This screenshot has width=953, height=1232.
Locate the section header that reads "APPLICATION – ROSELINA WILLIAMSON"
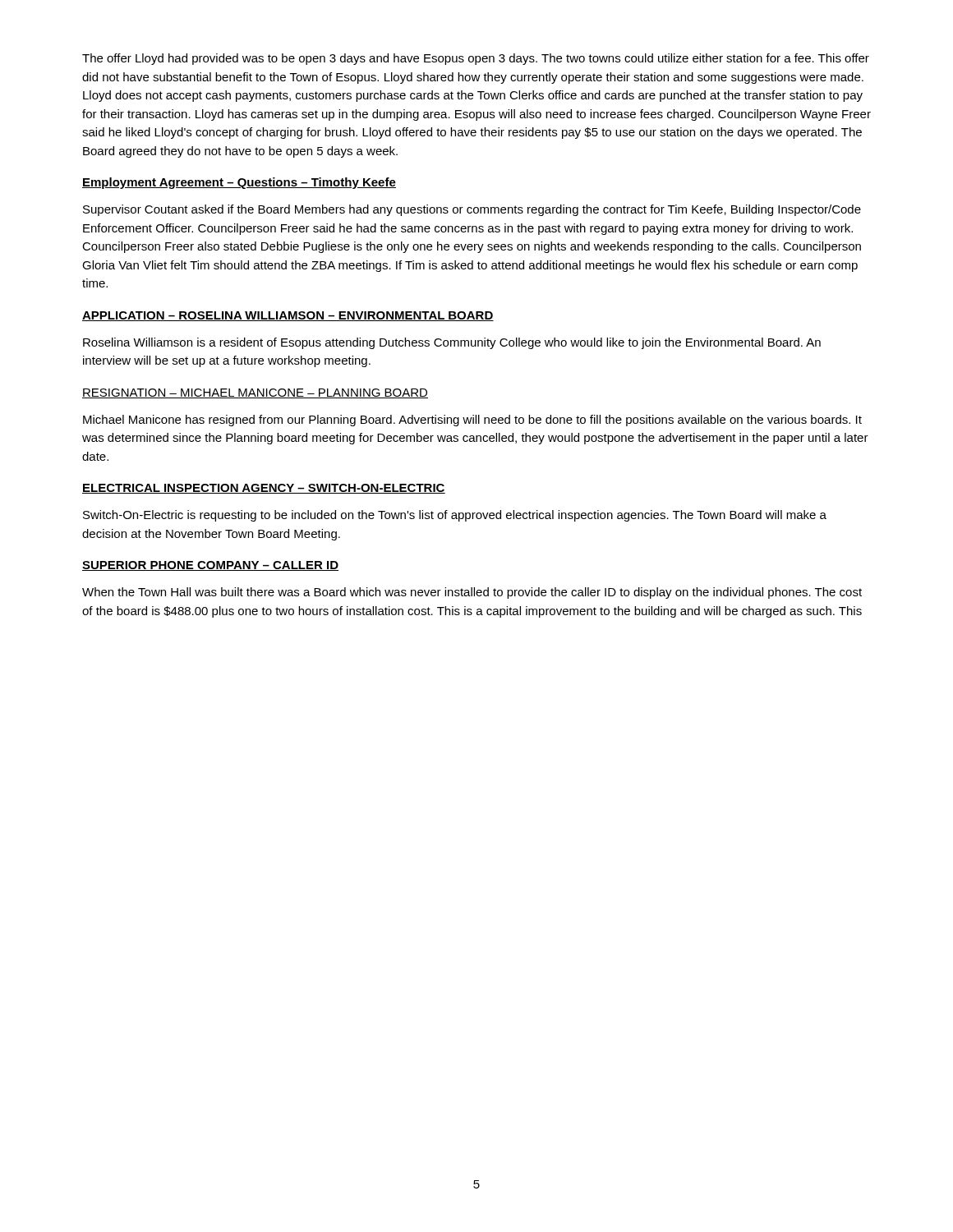tap(288, 315)
